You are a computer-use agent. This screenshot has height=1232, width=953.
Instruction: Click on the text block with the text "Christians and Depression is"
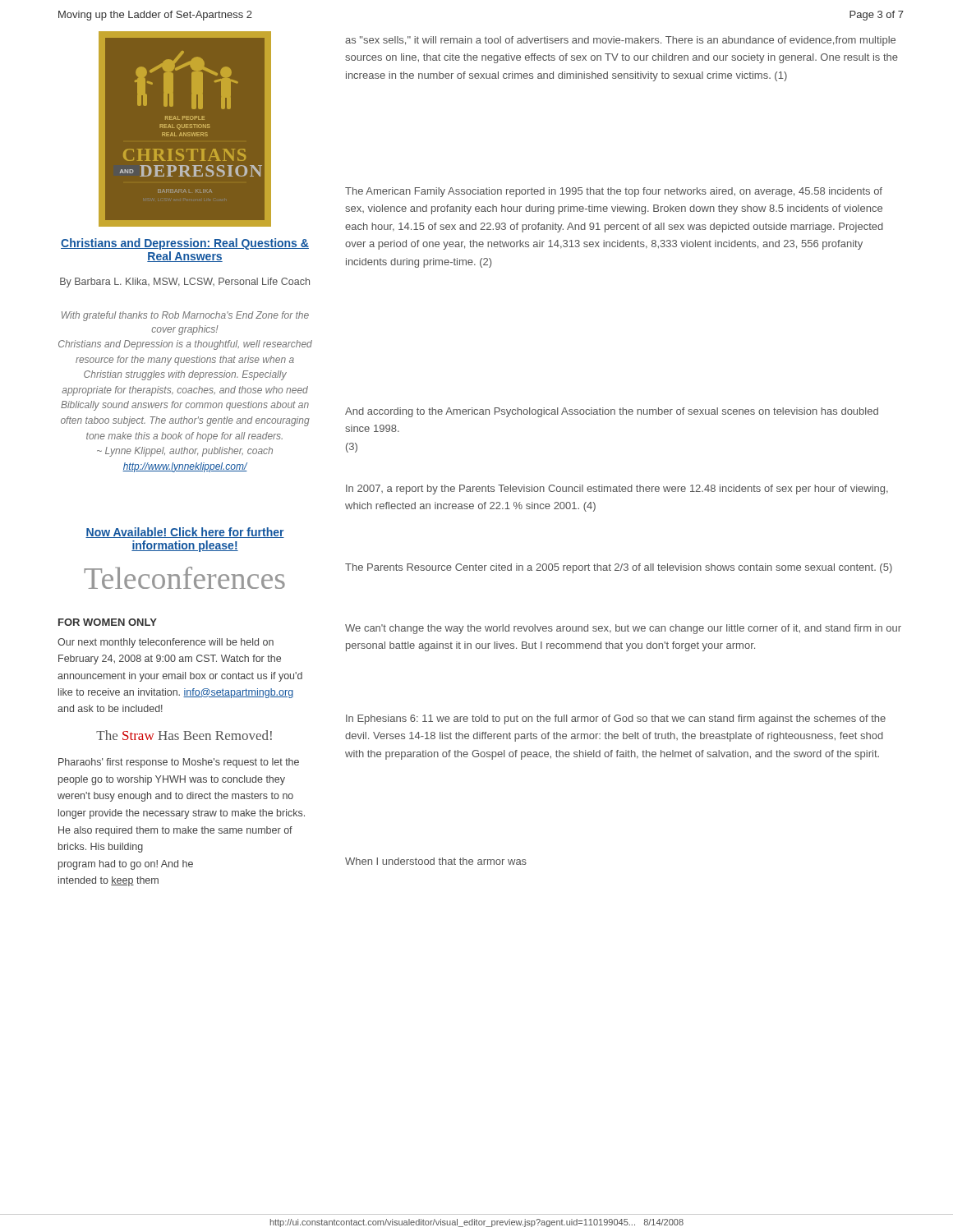(185, 405)
